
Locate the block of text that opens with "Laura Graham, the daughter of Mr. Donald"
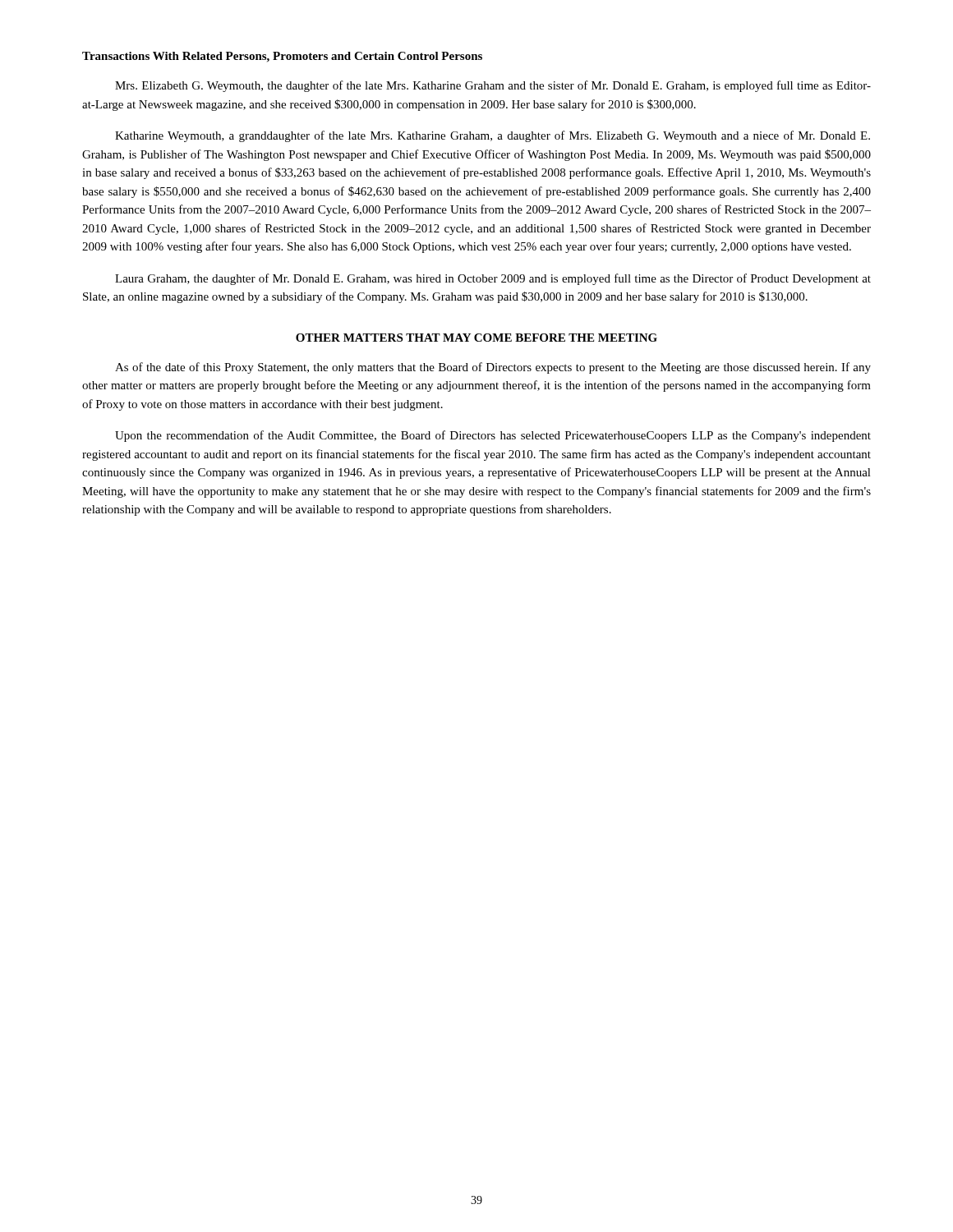click(x=476, y=287)
